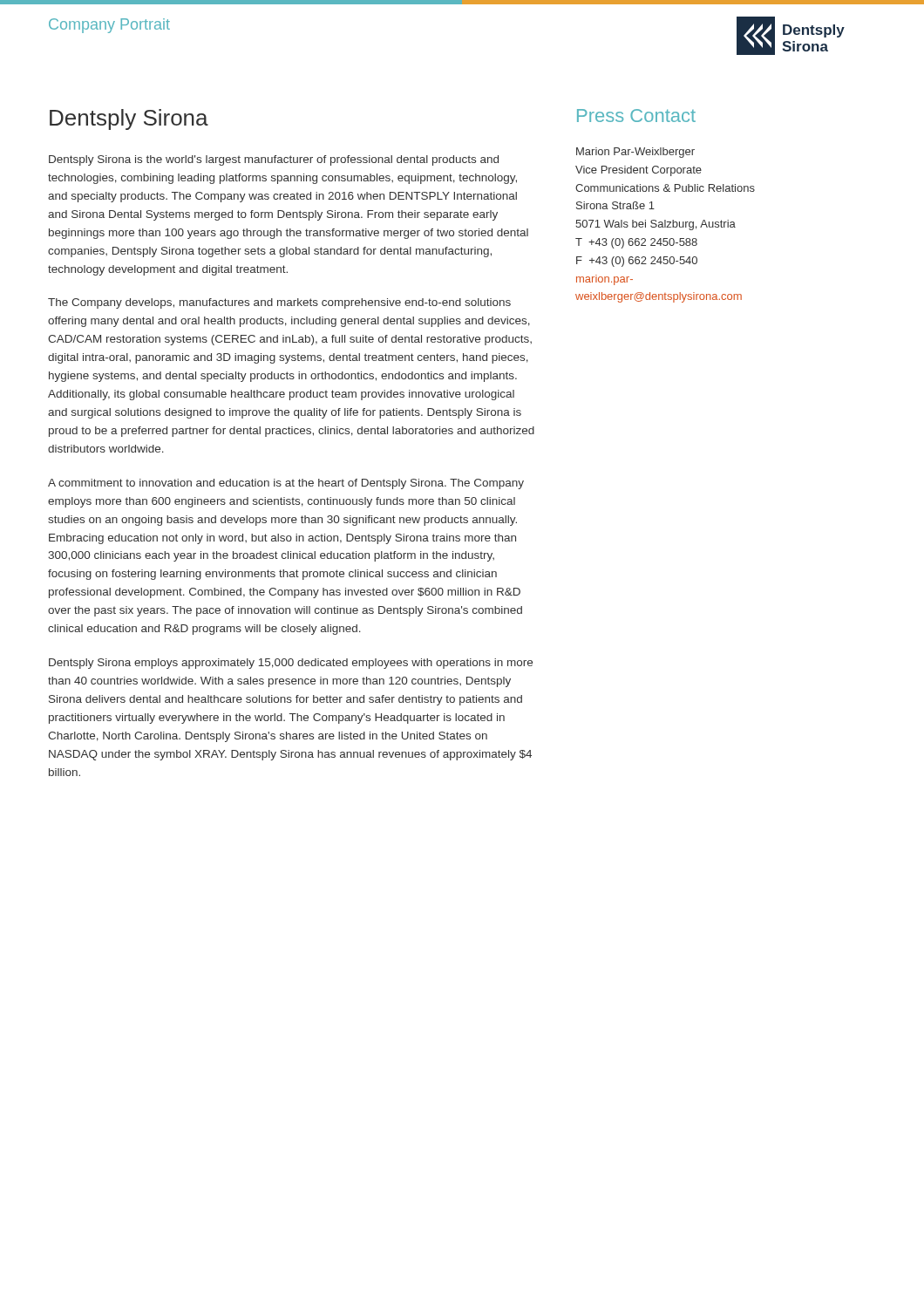Find the block on this page that starts "The Company develops,"
Screen dimensions: 1308x924
point(292,376)
